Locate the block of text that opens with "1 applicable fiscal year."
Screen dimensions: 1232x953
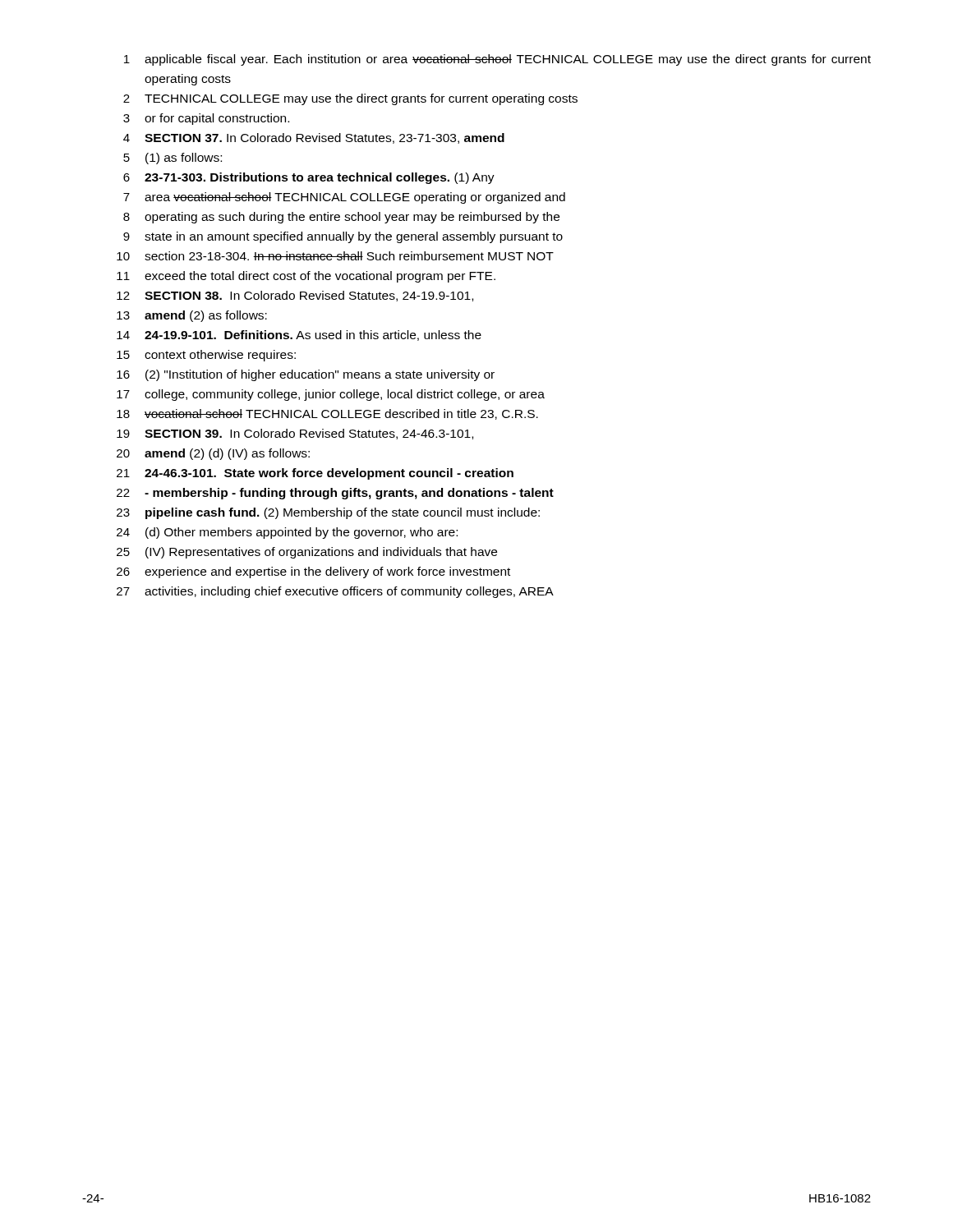(485, 69)
